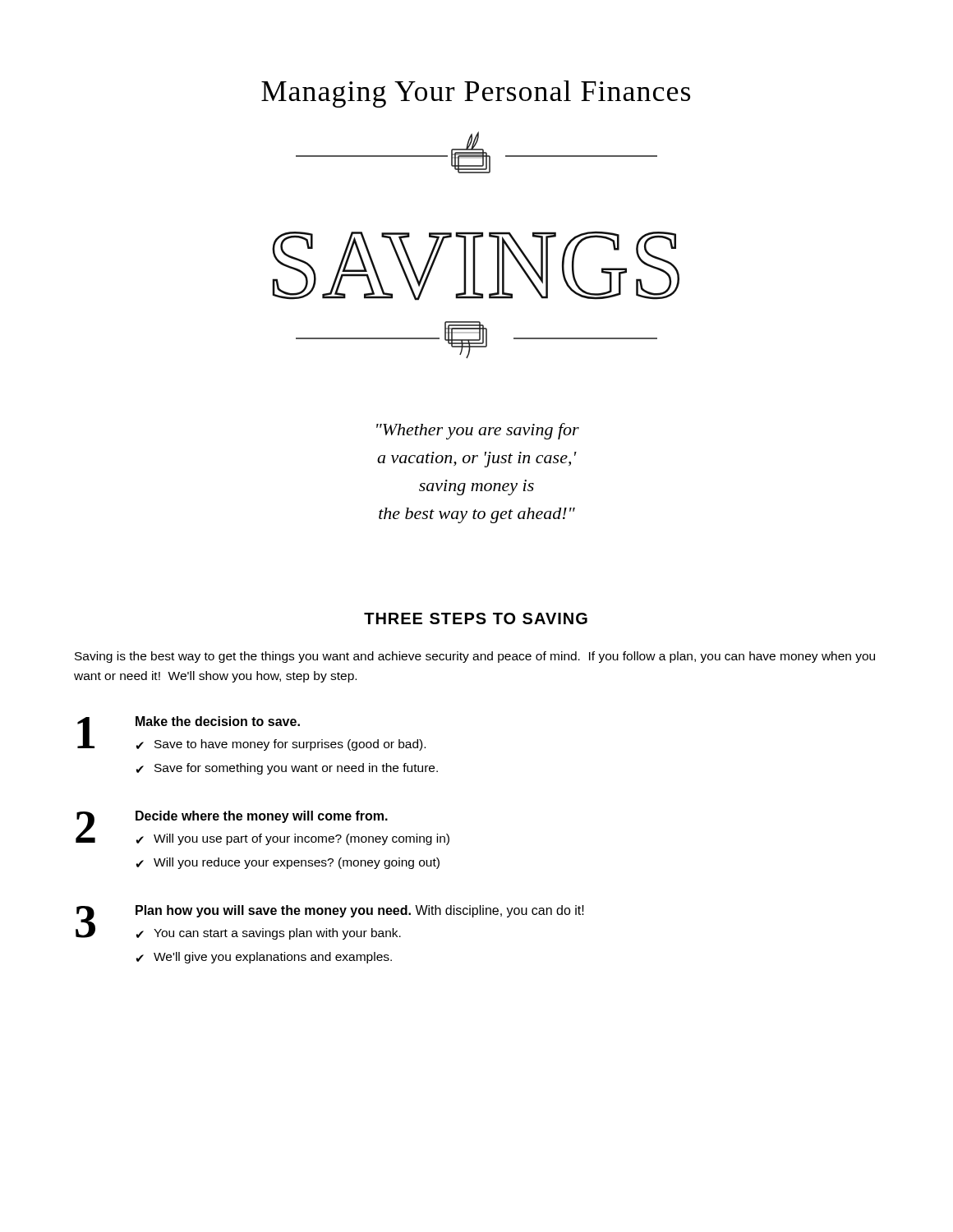Find the list item that reads "Plan how you will save the money you"
Image resolution: width=953 pixels, height=1232 pixels.
tap(360, 910)
